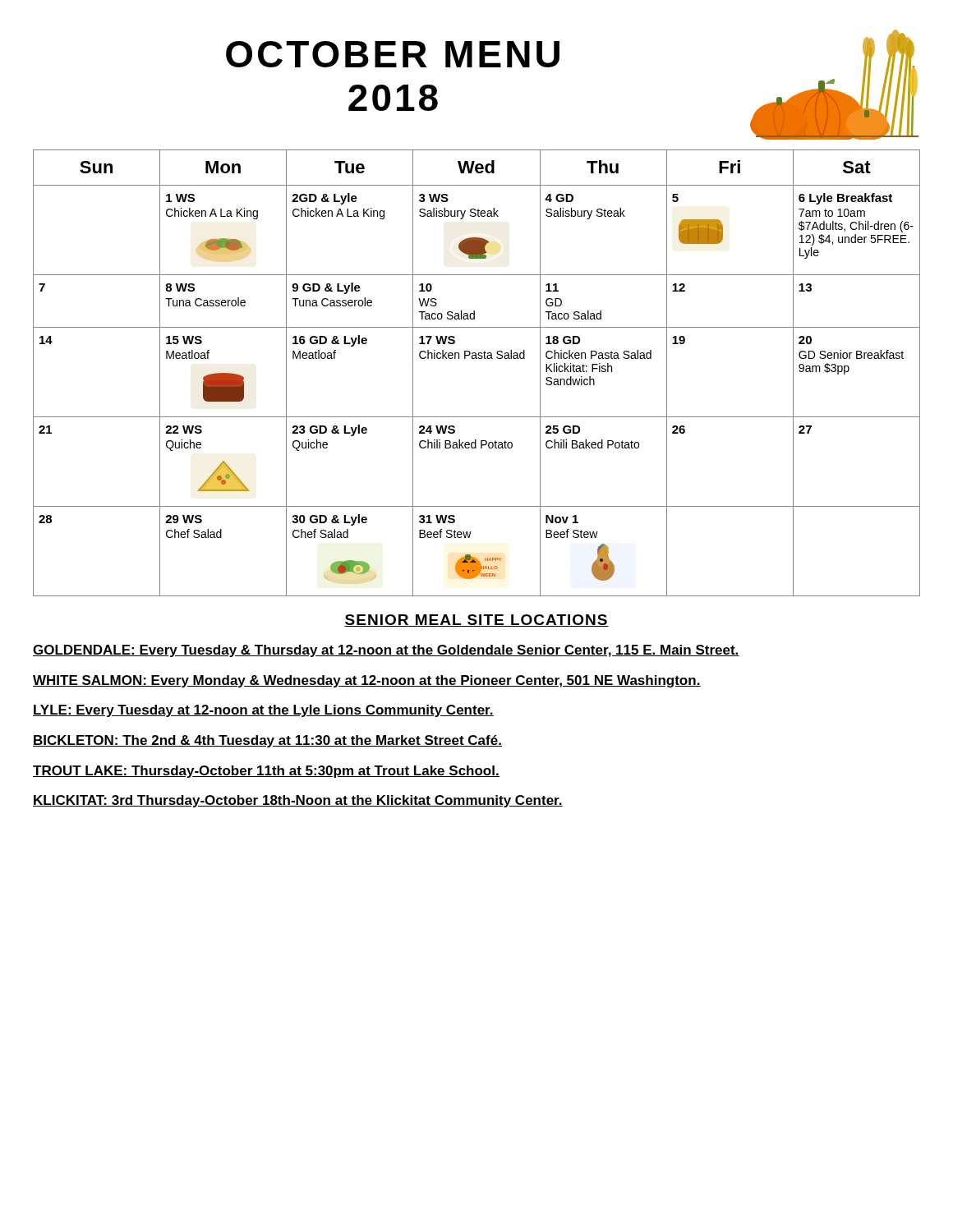Image resolution: width=953 pixels, height=1232 pixels.
Task: Select the text block starting "LYLE: Every Tuesday at 12-noon at"
Action: click(263, 710)
